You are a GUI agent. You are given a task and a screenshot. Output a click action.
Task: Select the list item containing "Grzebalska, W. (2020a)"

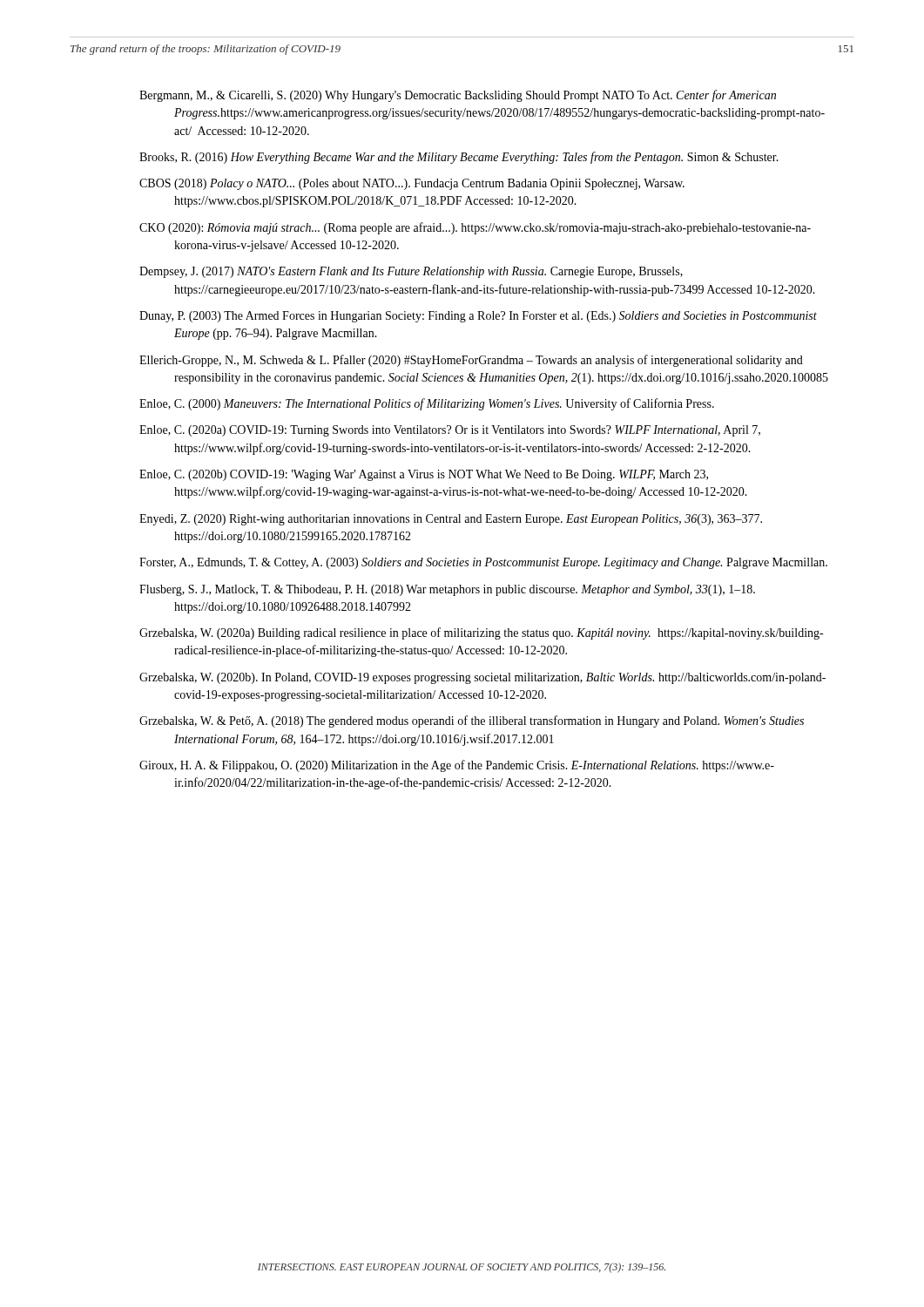pyautogui.click(x=481, y=642)
